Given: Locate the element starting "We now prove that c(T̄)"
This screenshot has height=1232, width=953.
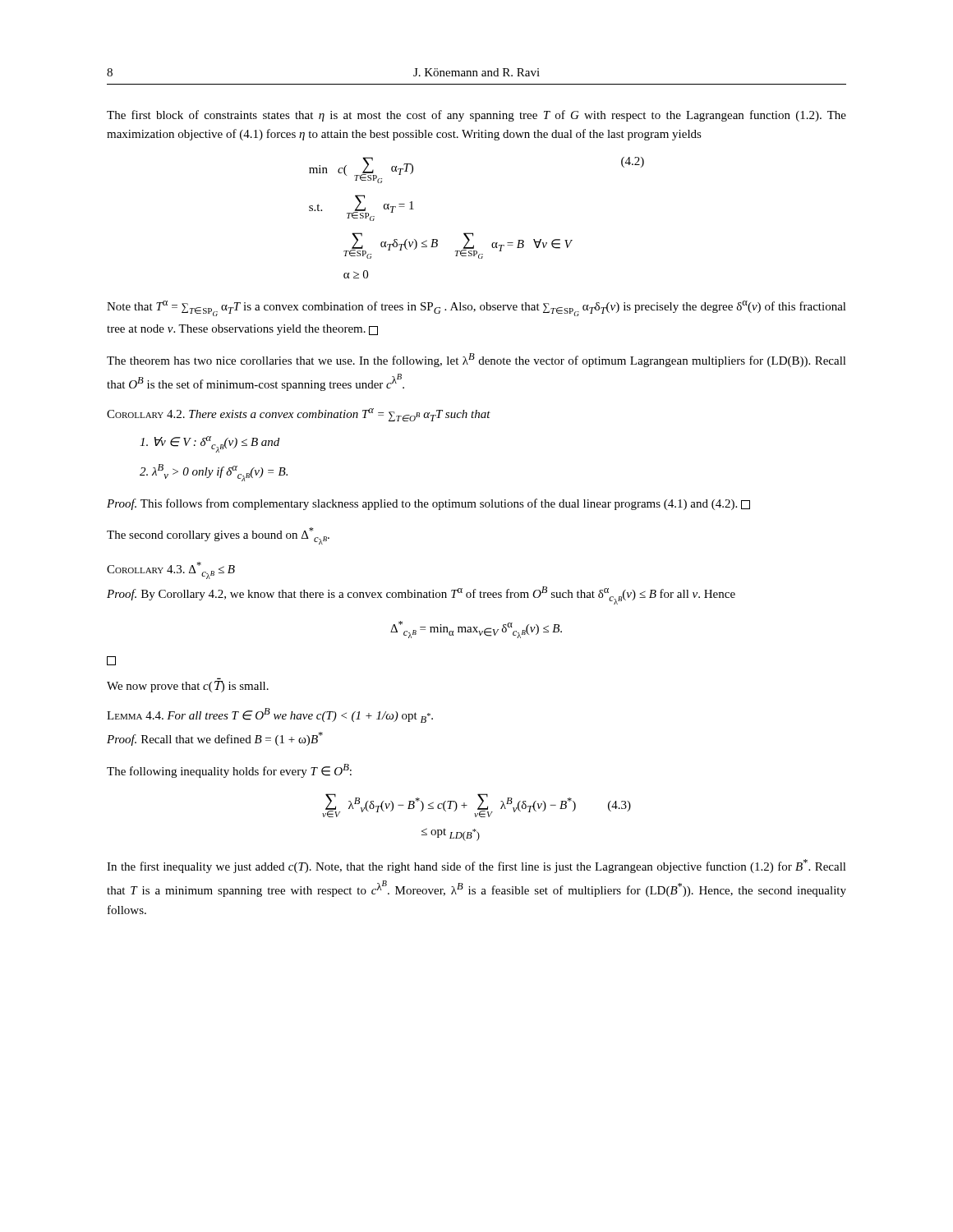Looking at the screenshot, I should click(x=188, y=687).
